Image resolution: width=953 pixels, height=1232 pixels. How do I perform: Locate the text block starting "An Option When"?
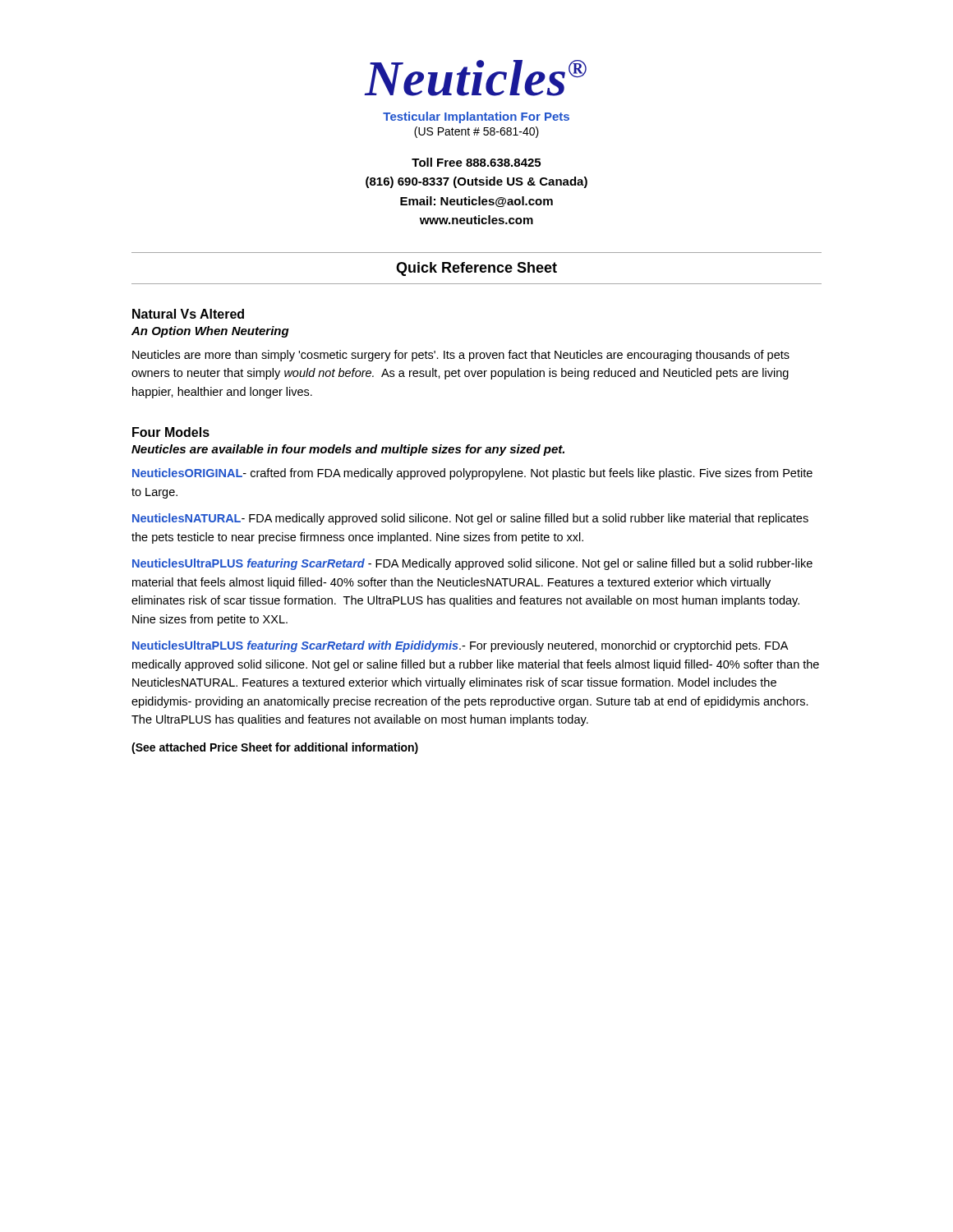tap(210, 331)
